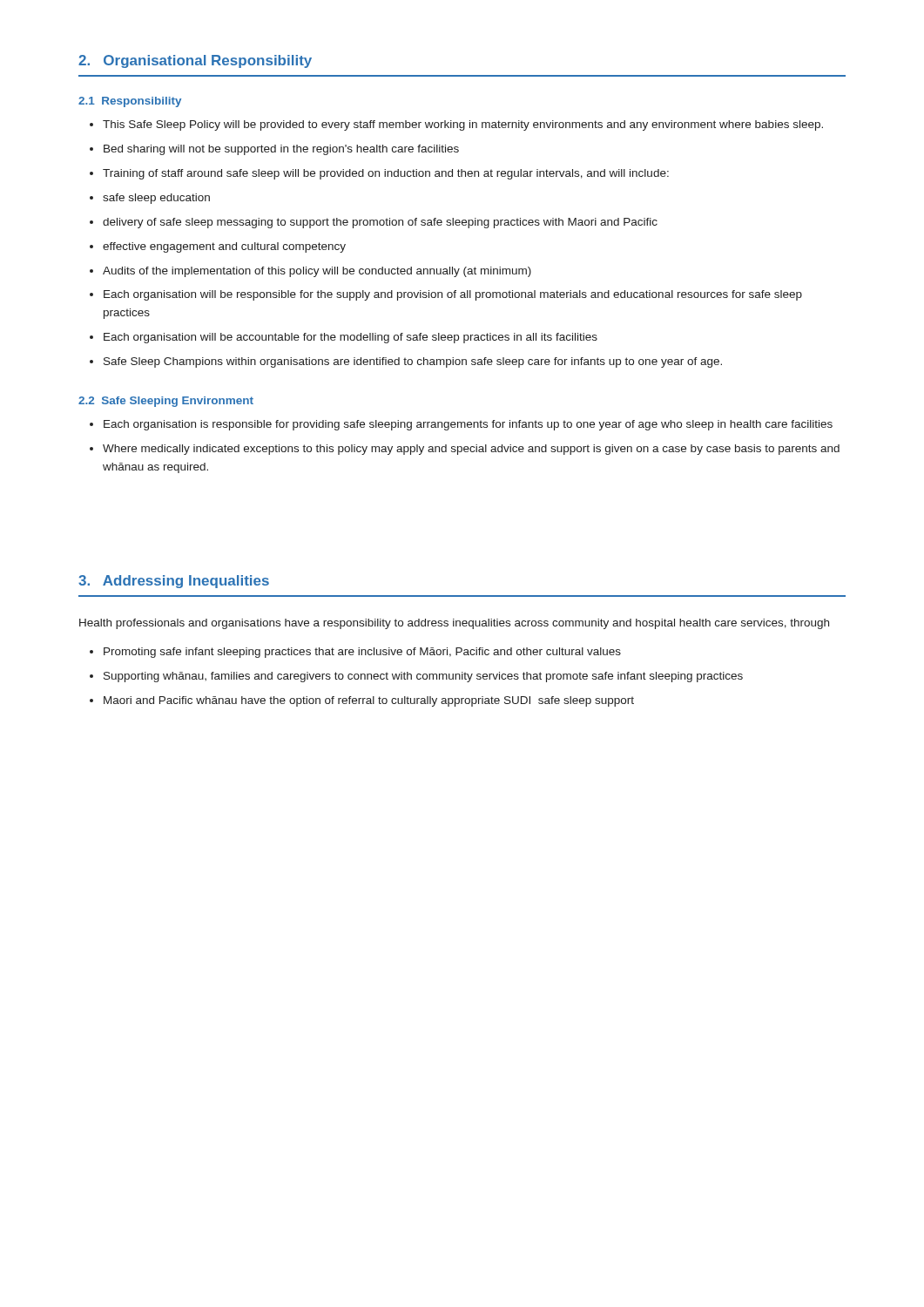Locate the list item containing "delivery of safe sleep messaging to support the"
Image resolution: width=924 pixels, height=1307 pixels.
pos(380,222)
